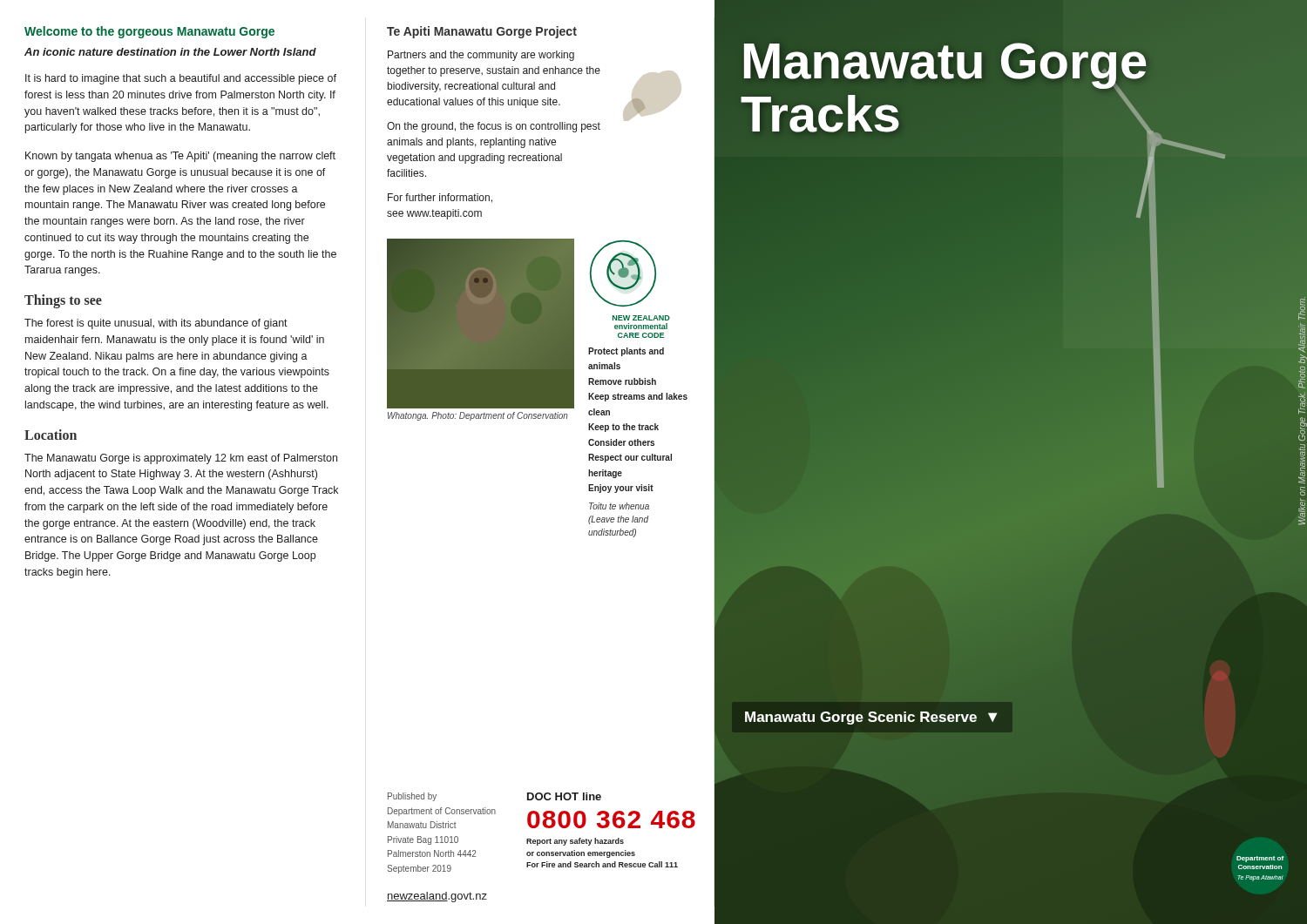Click on the text block with the text "Partners and the community"
Viewport: 1307px width, 924px height.
[494, 78]
